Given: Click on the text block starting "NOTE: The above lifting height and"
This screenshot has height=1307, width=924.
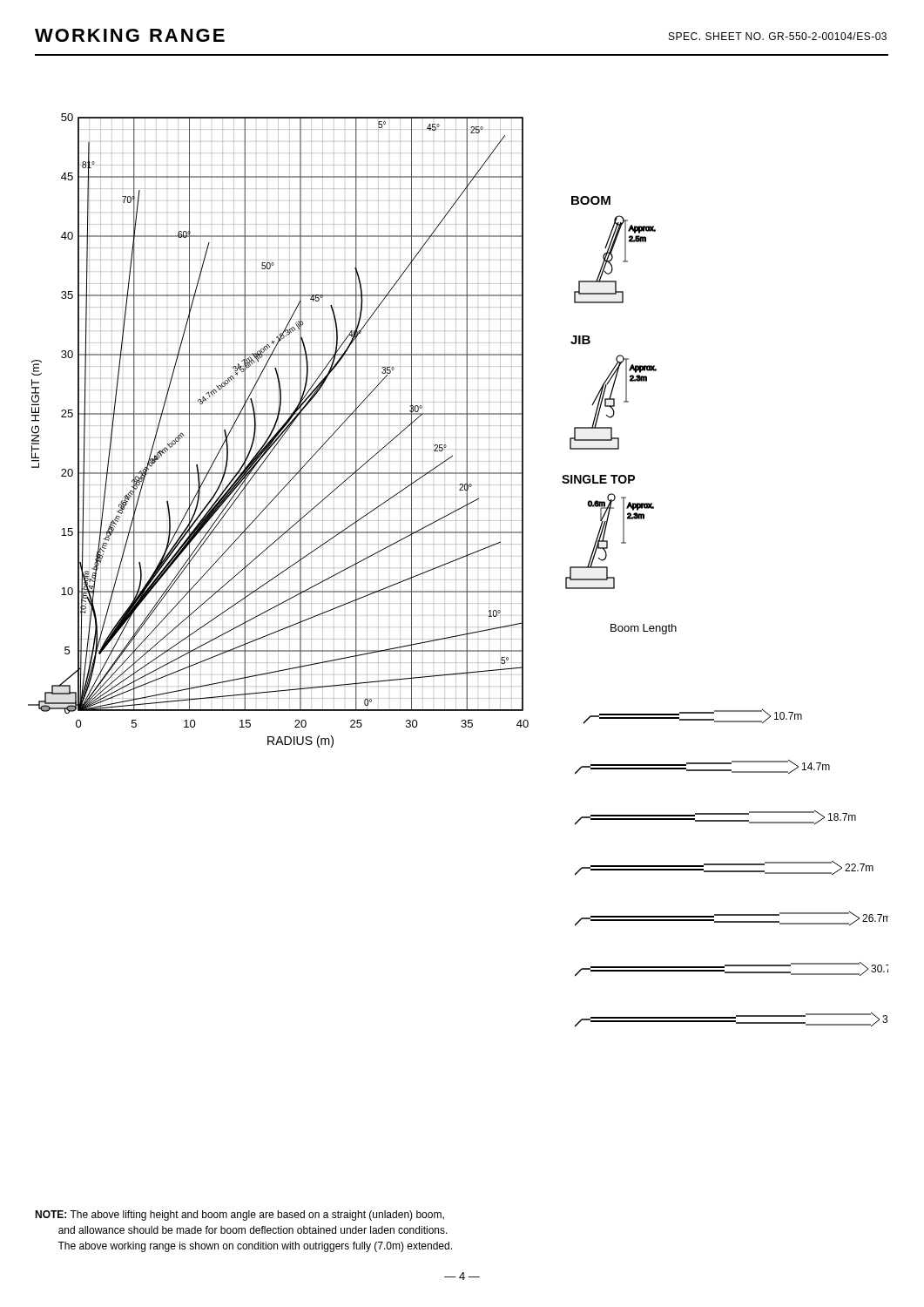Looking at the screenshot, I should (x=244, y=1230).
